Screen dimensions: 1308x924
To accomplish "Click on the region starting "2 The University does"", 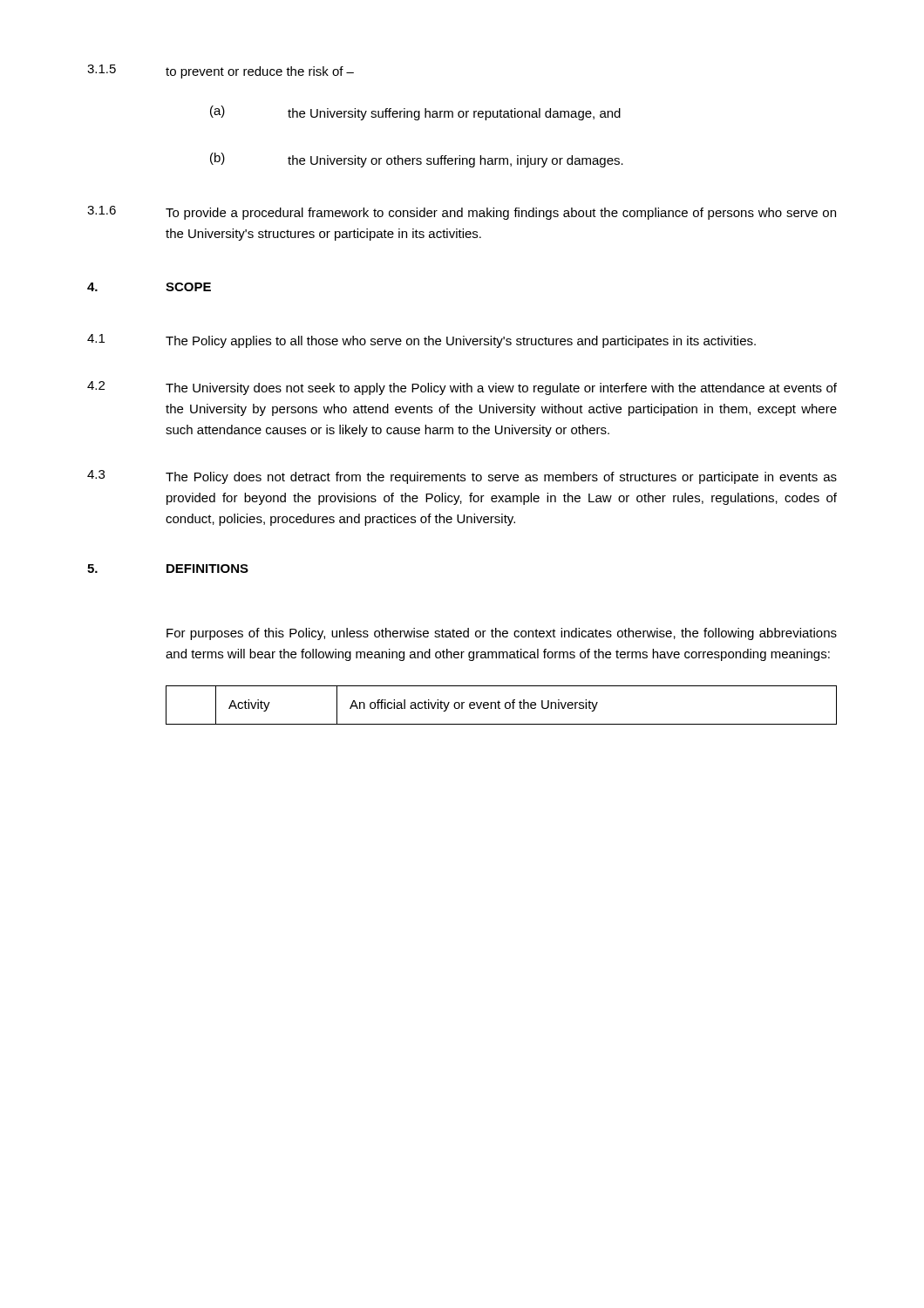I will (x=462, y=409).
